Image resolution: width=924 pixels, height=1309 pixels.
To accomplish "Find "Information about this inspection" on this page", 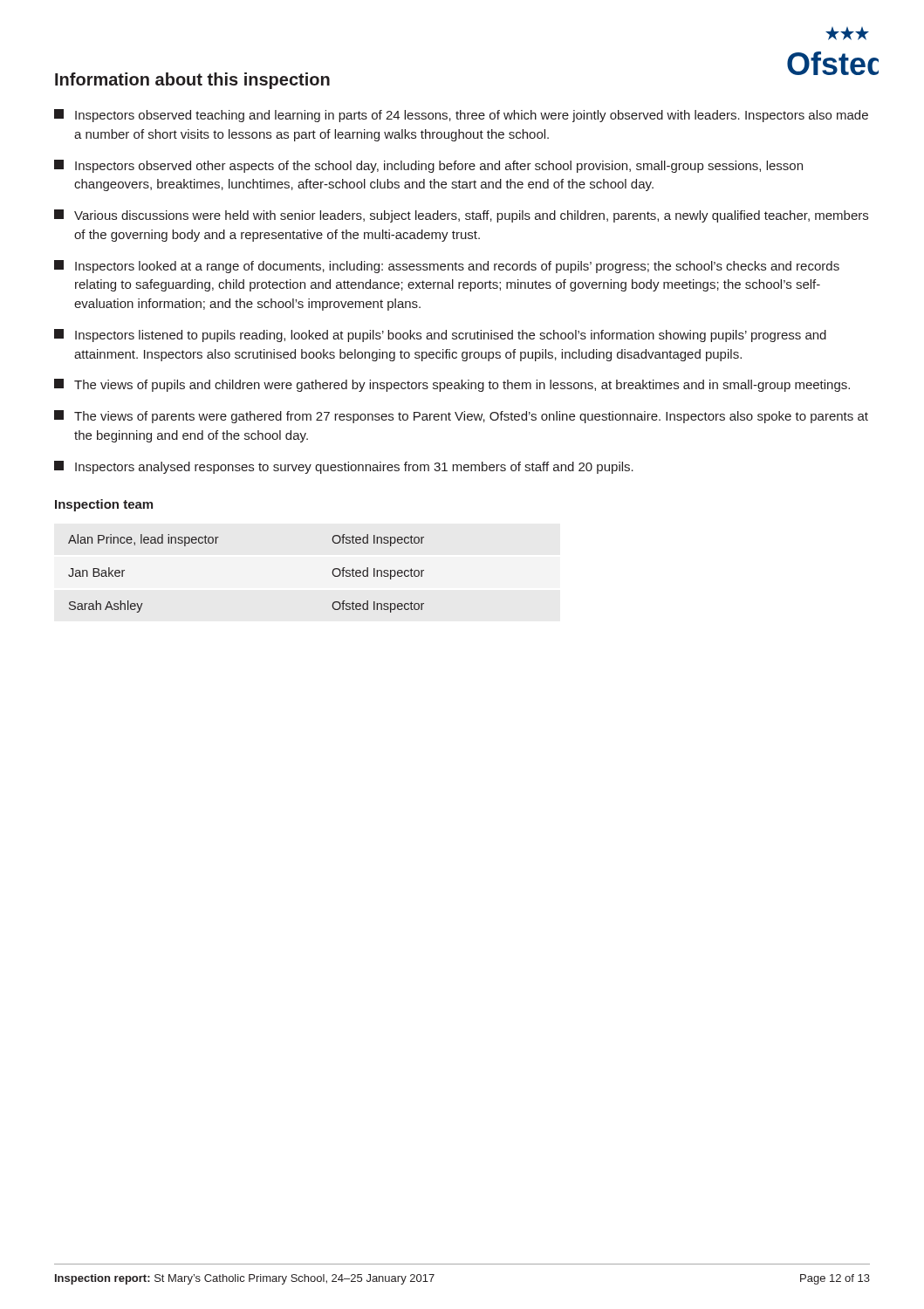I will [192, 79].
